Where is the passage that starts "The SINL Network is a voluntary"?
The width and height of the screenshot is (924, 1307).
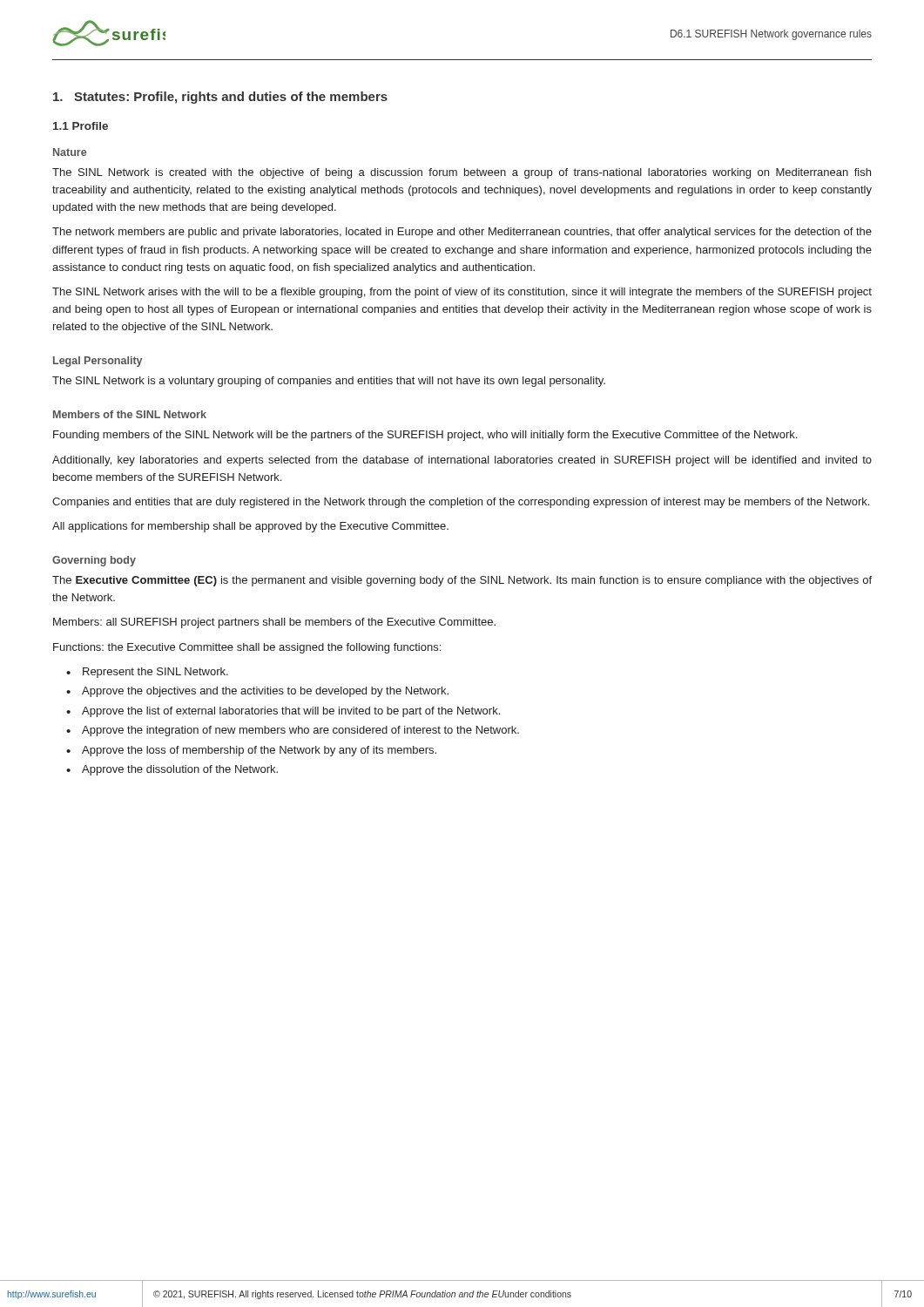(329, 381)
